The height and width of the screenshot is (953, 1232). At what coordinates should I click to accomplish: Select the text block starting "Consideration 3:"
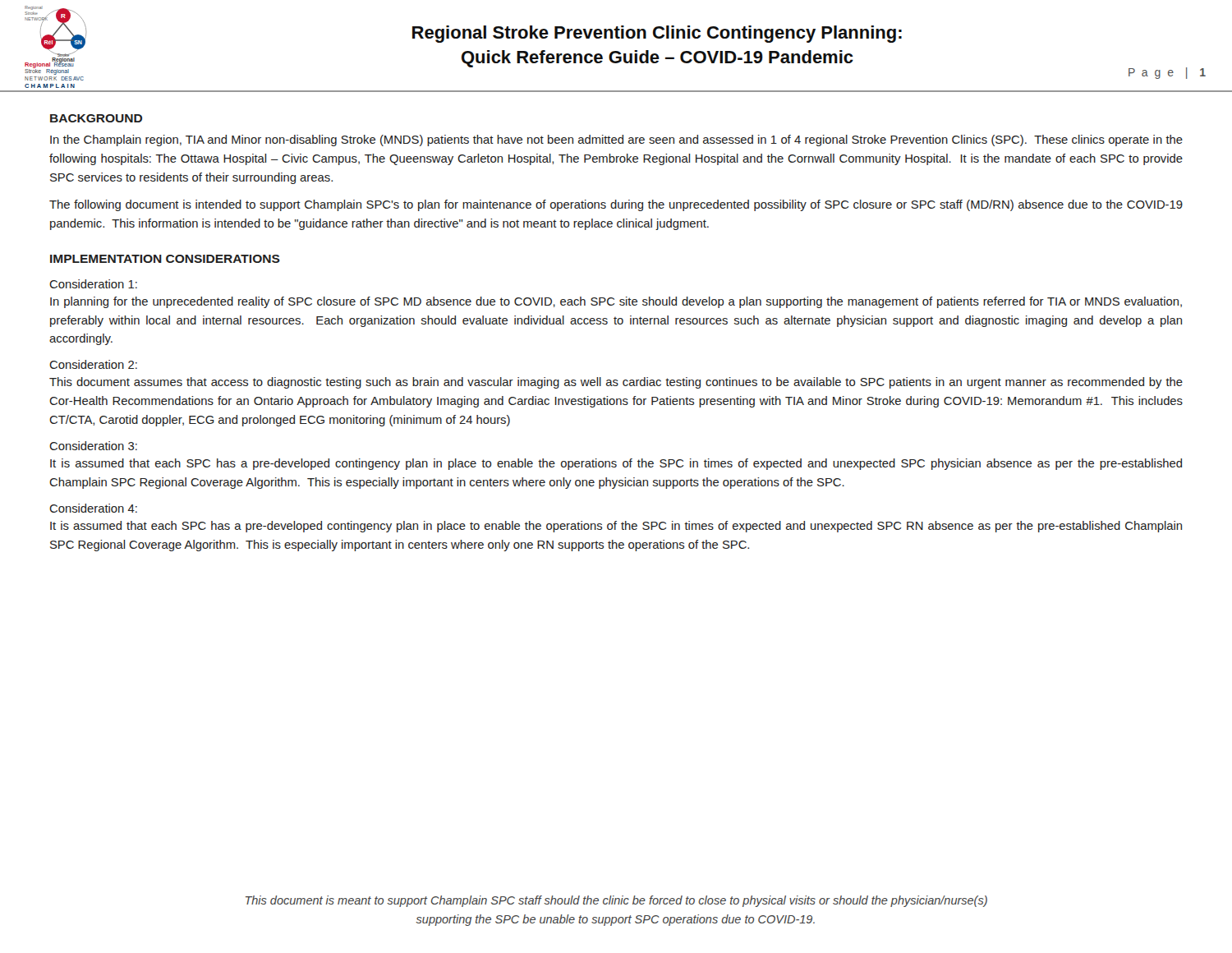pyautogui.click(x=94, y=446)
